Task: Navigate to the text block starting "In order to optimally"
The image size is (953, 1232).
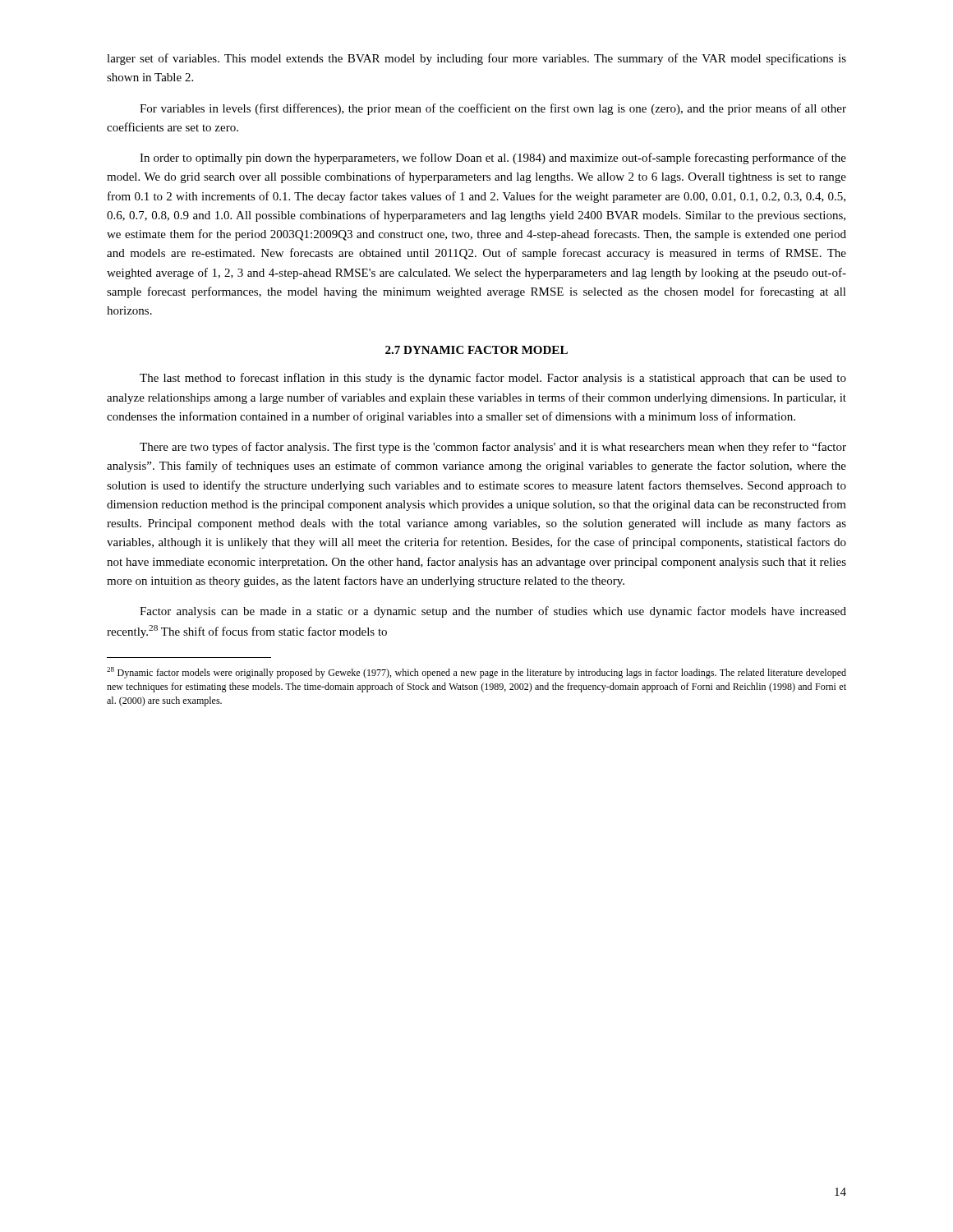Action: point(476,235)
